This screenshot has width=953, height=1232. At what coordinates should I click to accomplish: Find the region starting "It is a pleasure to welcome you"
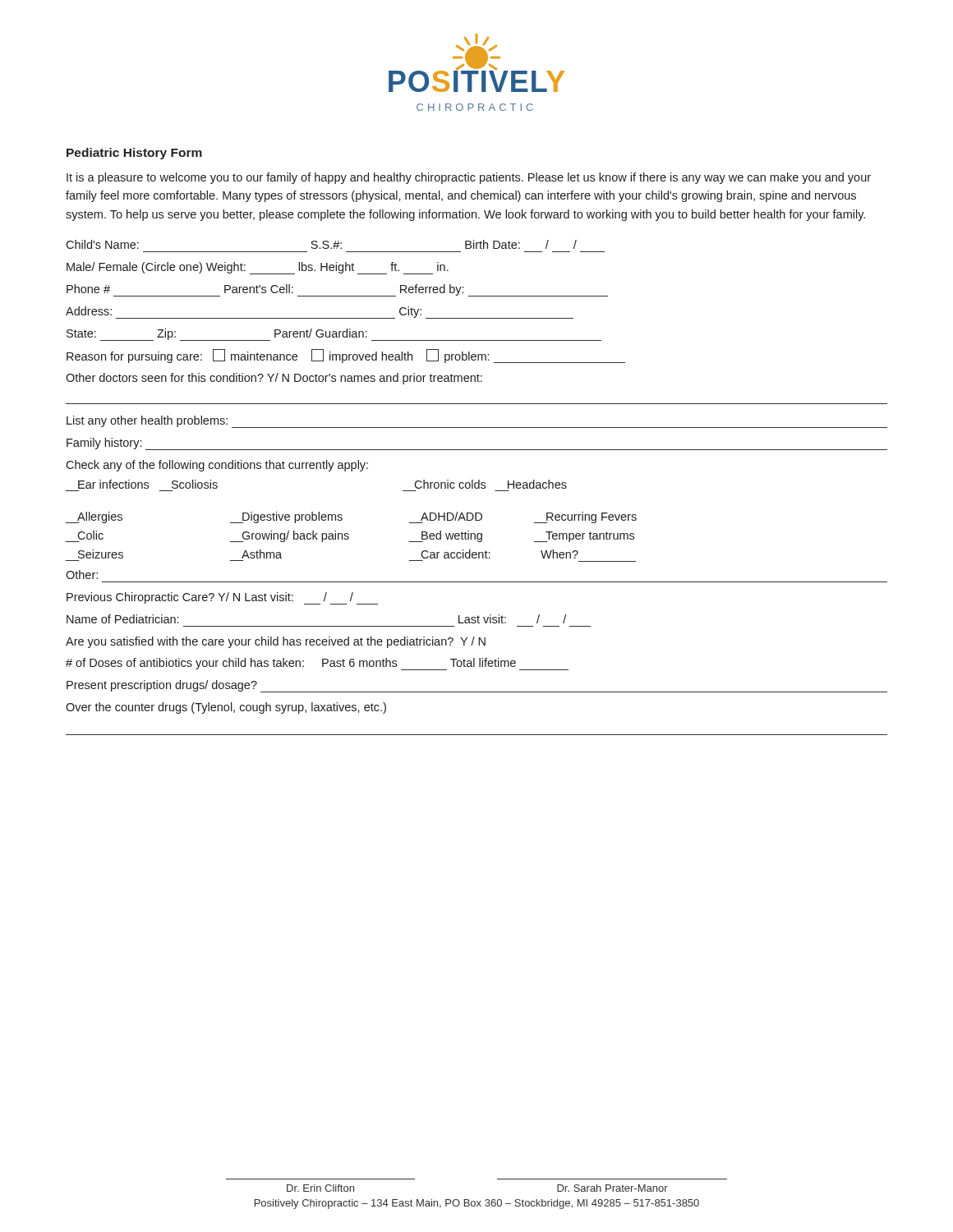(468, 196)
